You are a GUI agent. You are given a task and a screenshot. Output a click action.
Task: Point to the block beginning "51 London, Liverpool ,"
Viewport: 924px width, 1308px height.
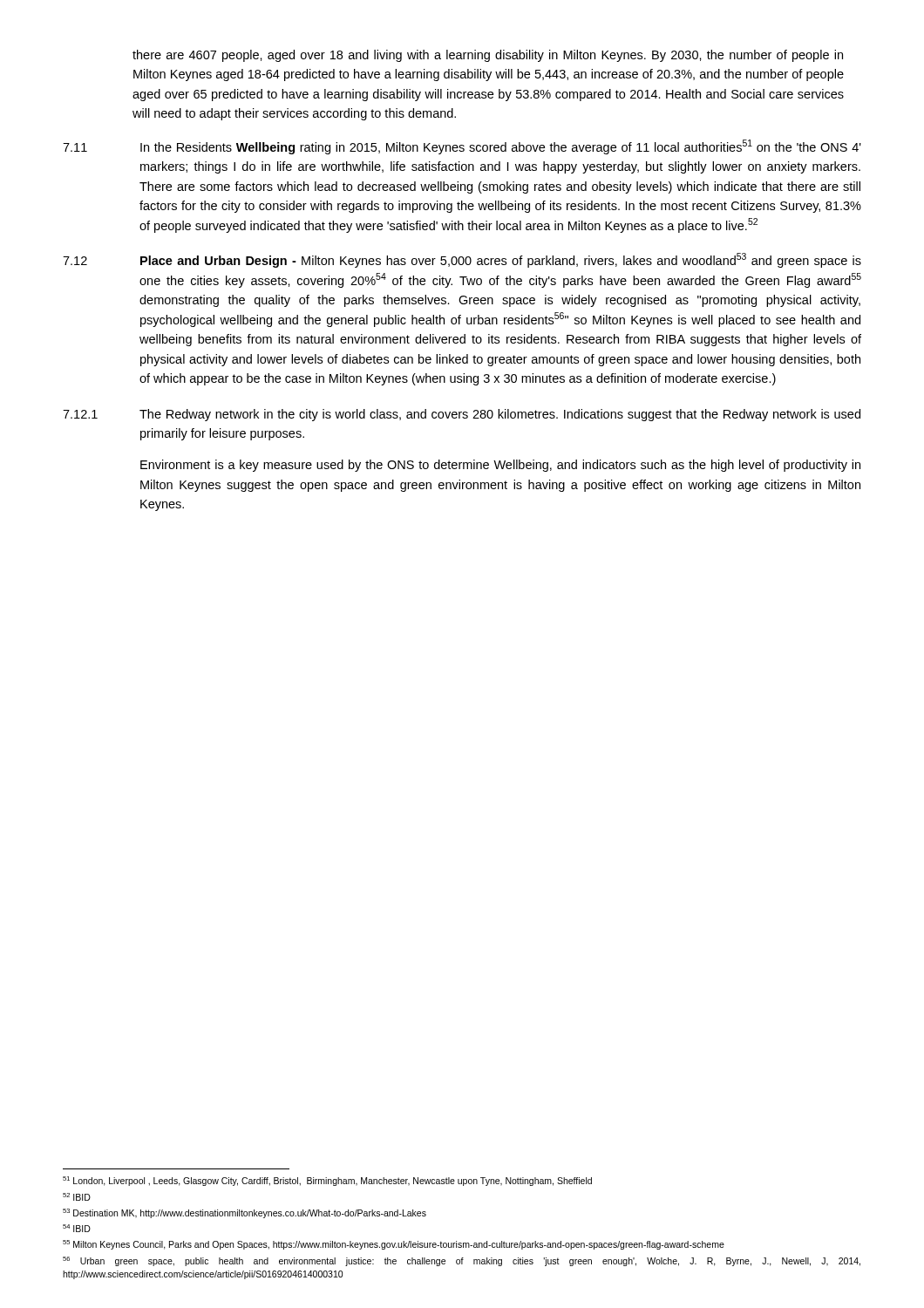coord(328,1181)
